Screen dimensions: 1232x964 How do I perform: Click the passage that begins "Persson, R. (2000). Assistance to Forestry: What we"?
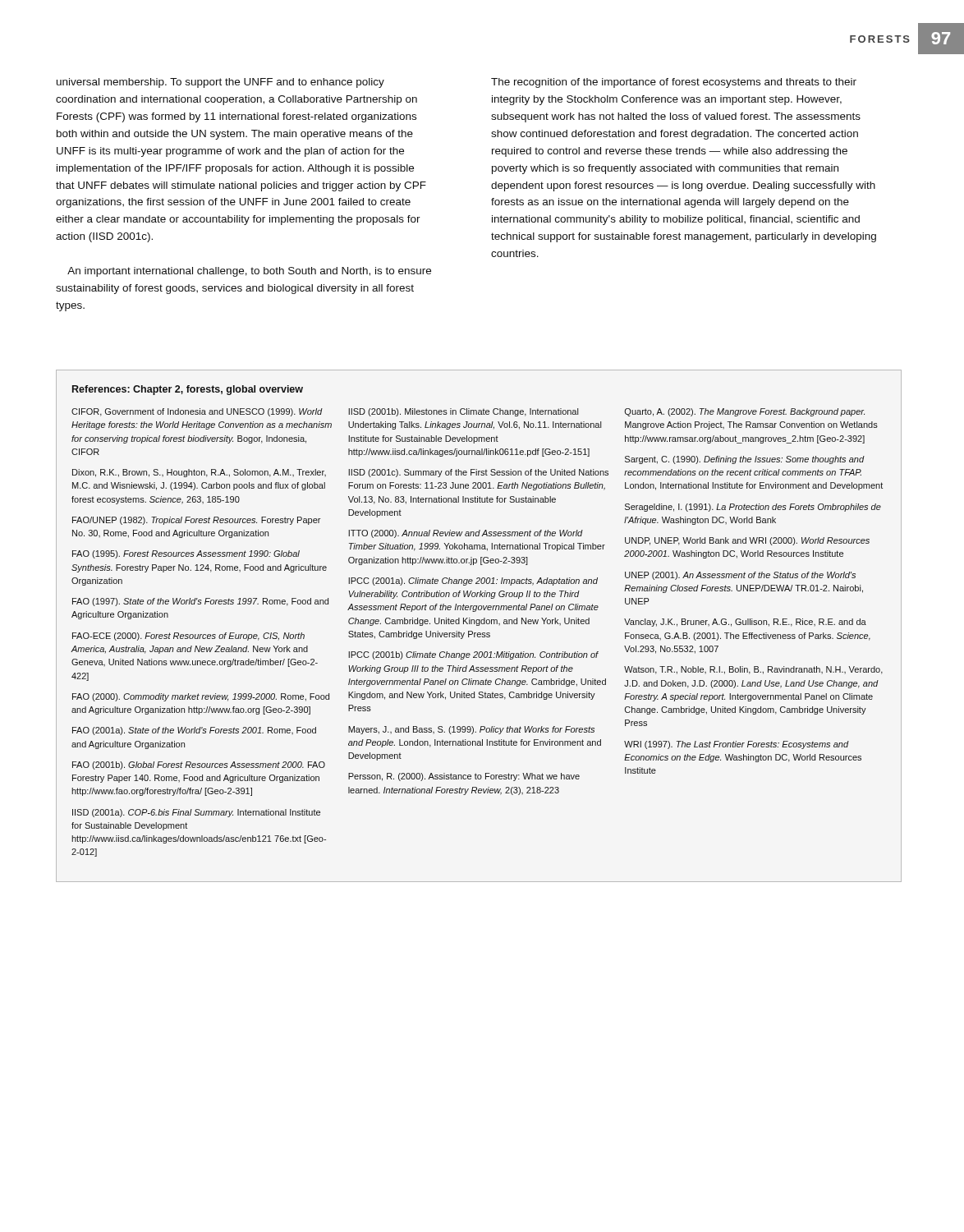pyautogui.click(x=464, y=783)
